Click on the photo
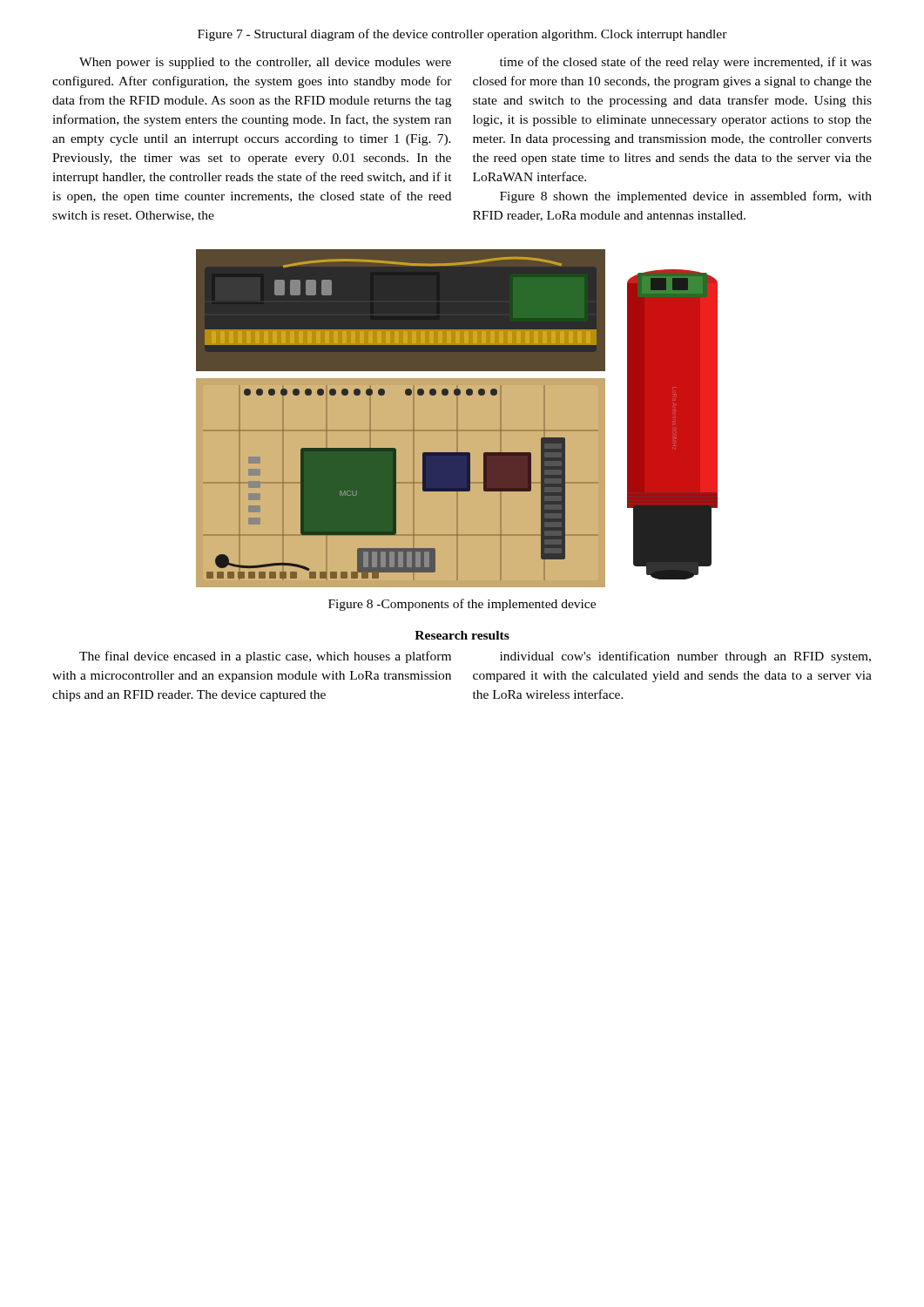924x1307 pixels. click(x=462, y=418)
